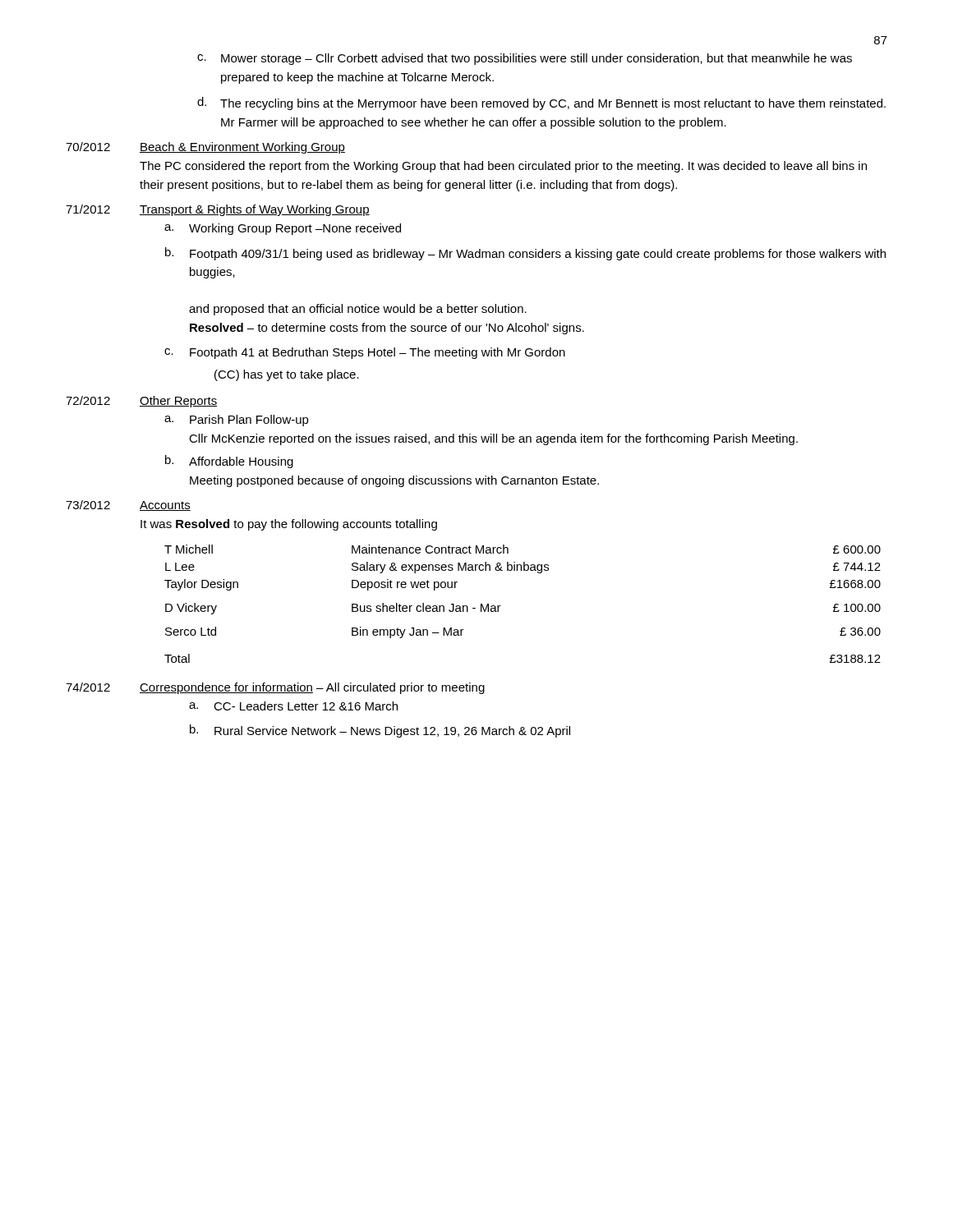Find the text block starting "Correspondence for information"
Viewport: 953px width, 1232px height.
point(226,687)
